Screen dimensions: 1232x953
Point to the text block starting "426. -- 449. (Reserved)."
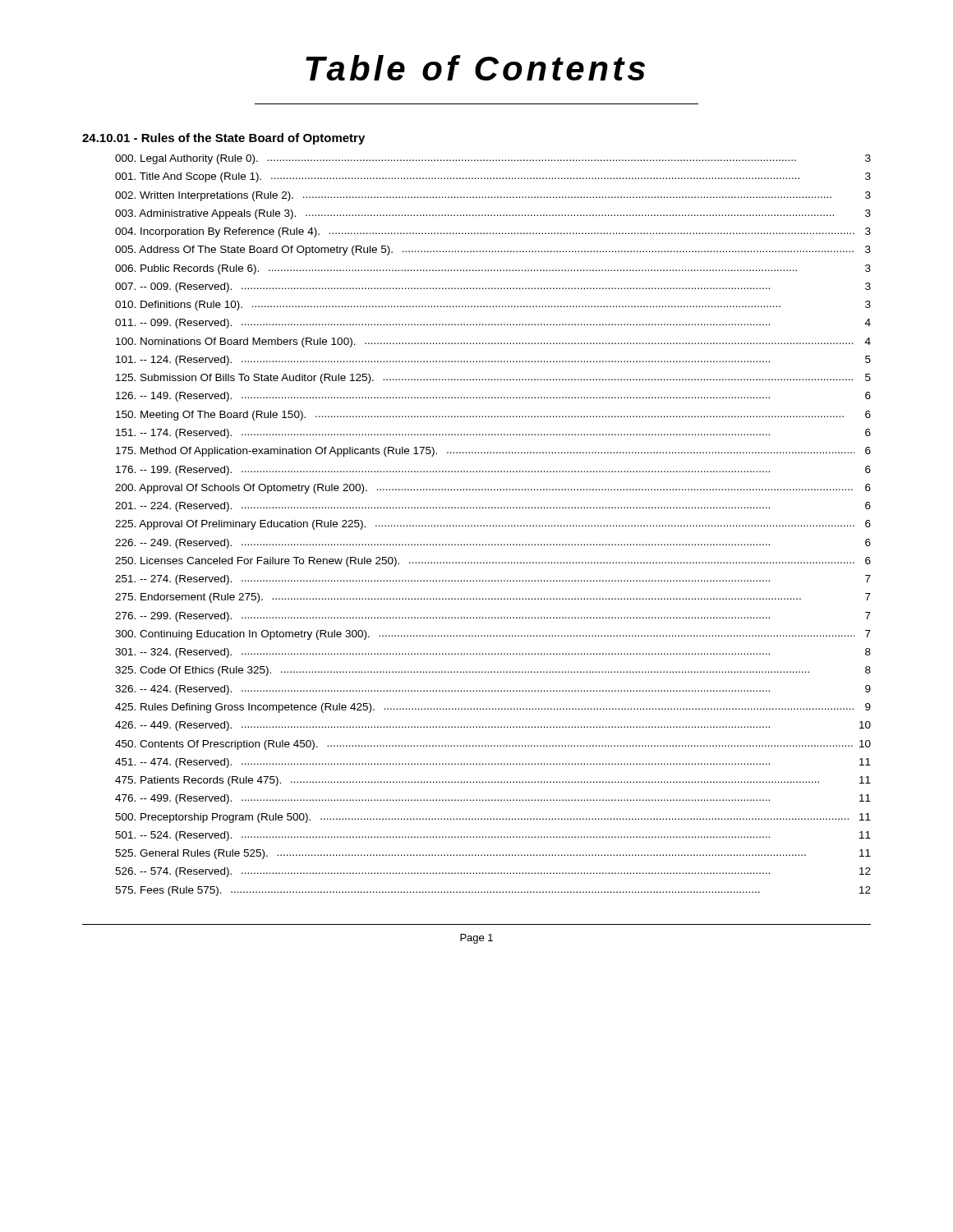[493, 726]
